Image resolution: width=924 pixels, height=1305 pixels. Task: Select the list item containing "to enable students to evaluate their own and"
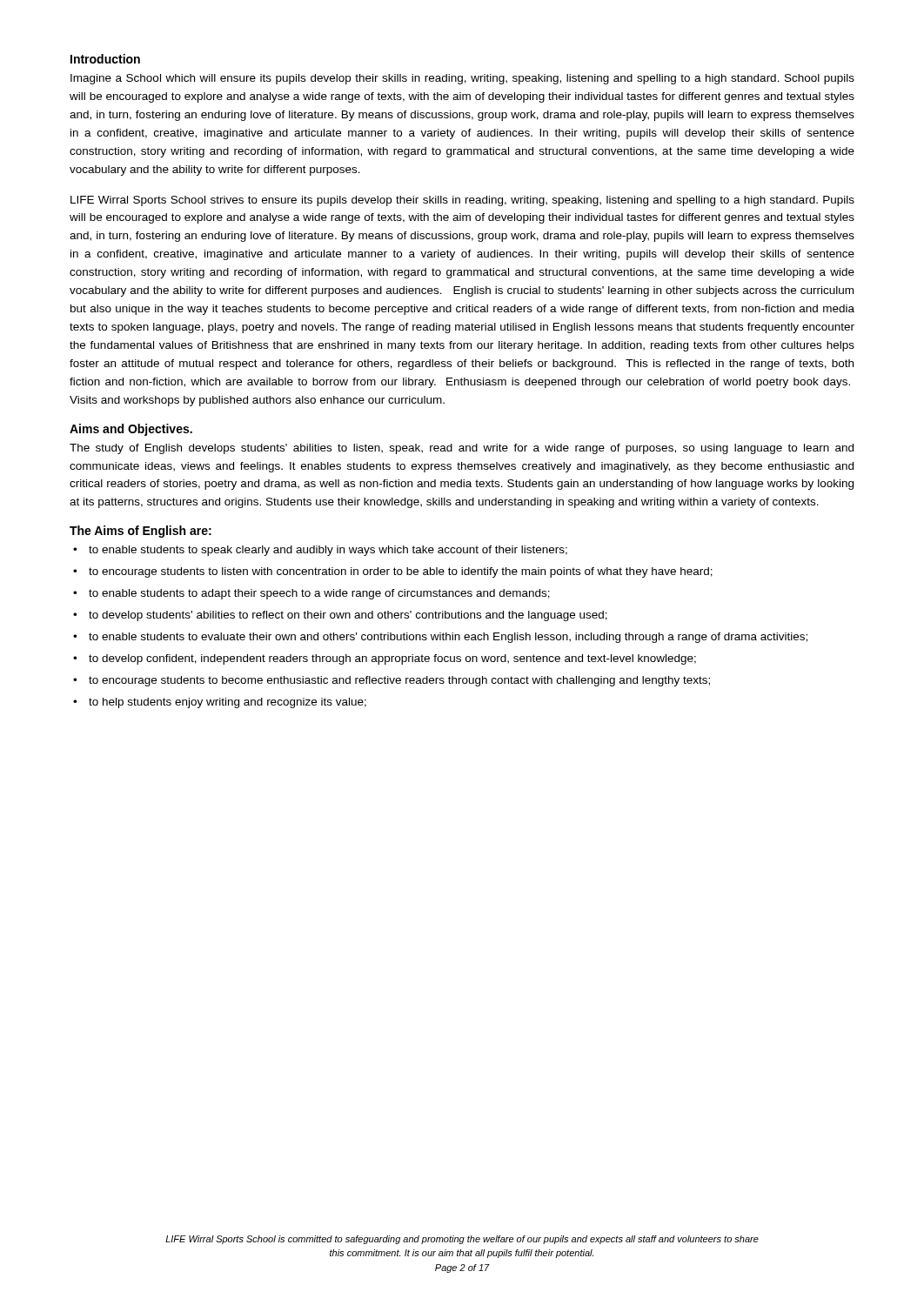tap(449, 636)
